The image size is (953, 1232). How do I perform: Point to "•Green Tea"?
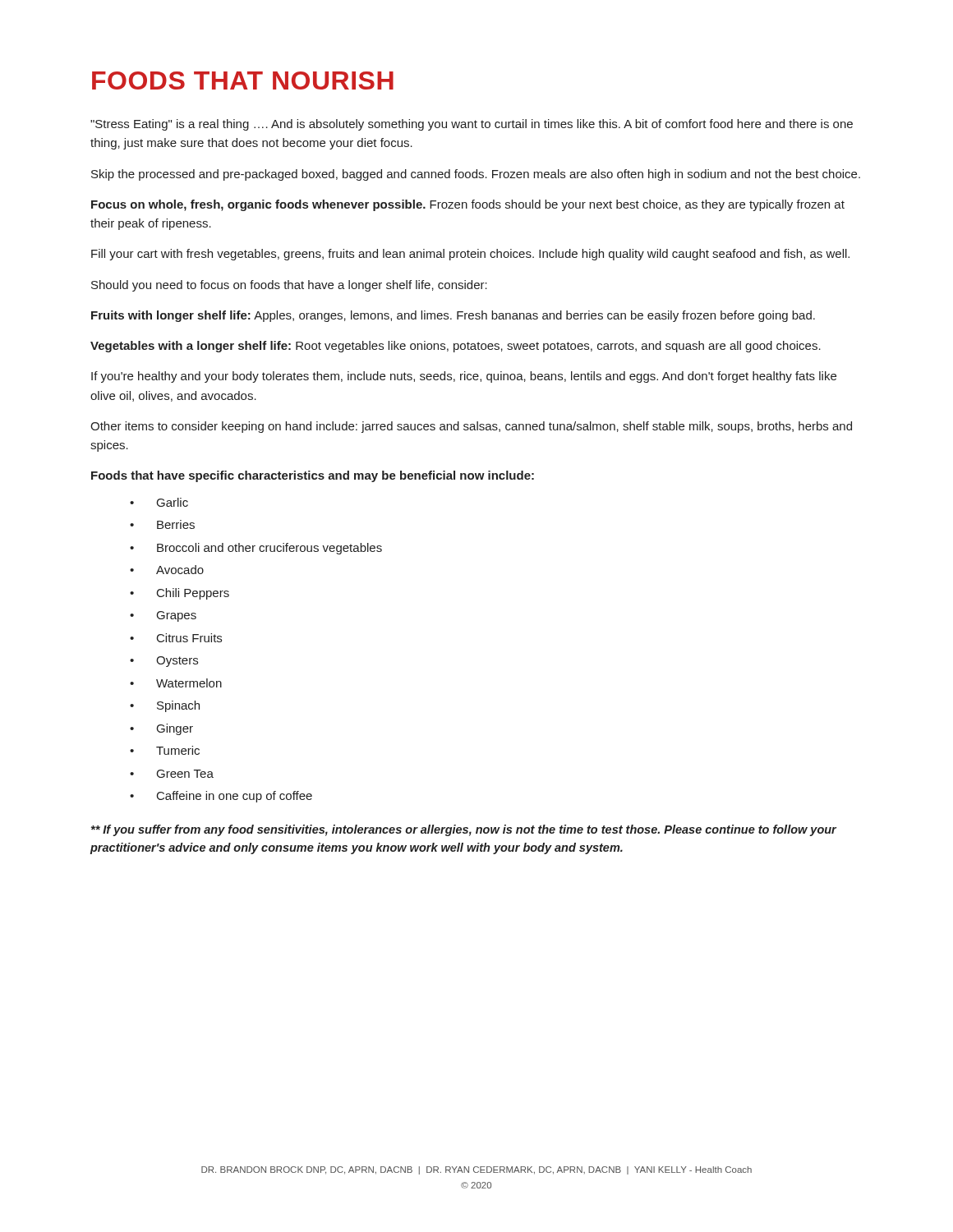coord(172,774)
